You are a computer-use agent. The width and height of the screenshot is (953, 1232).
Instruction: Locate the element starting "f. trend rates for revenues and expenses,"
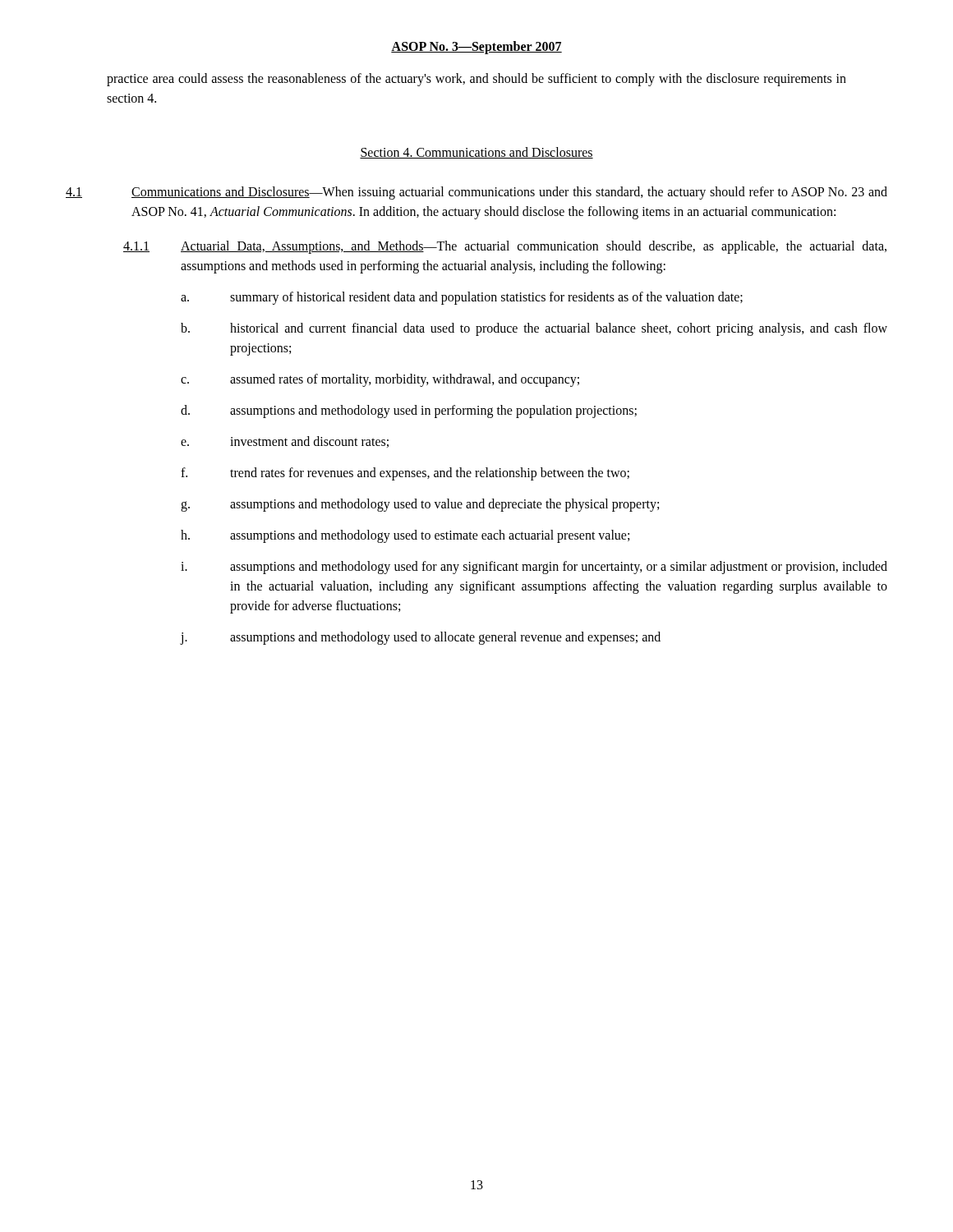tap(534, 473)
